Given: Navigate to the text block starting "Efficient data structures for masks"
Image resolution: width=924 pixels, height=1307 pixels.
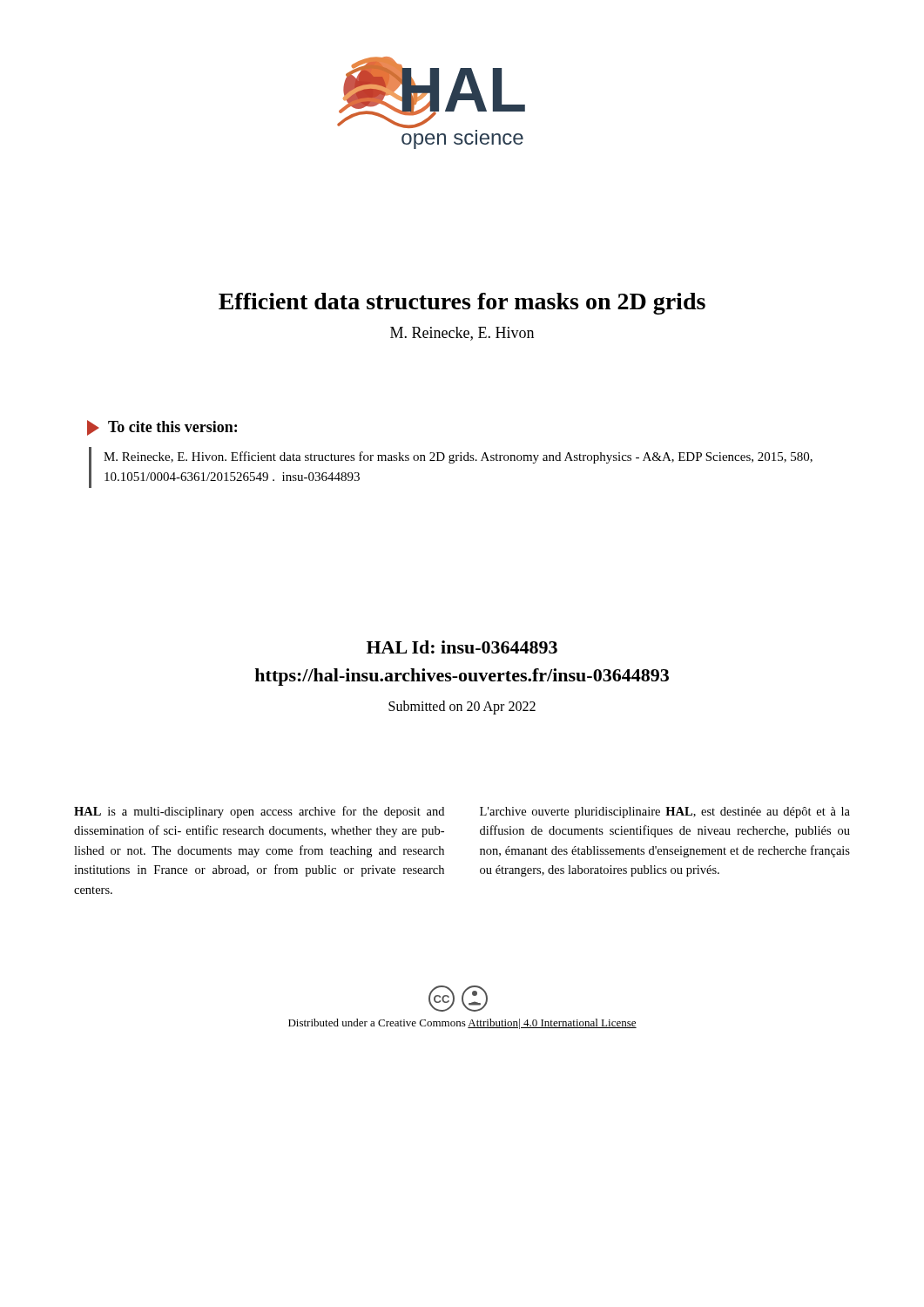Looking at the screenshot, I should (x=462, y=315).
